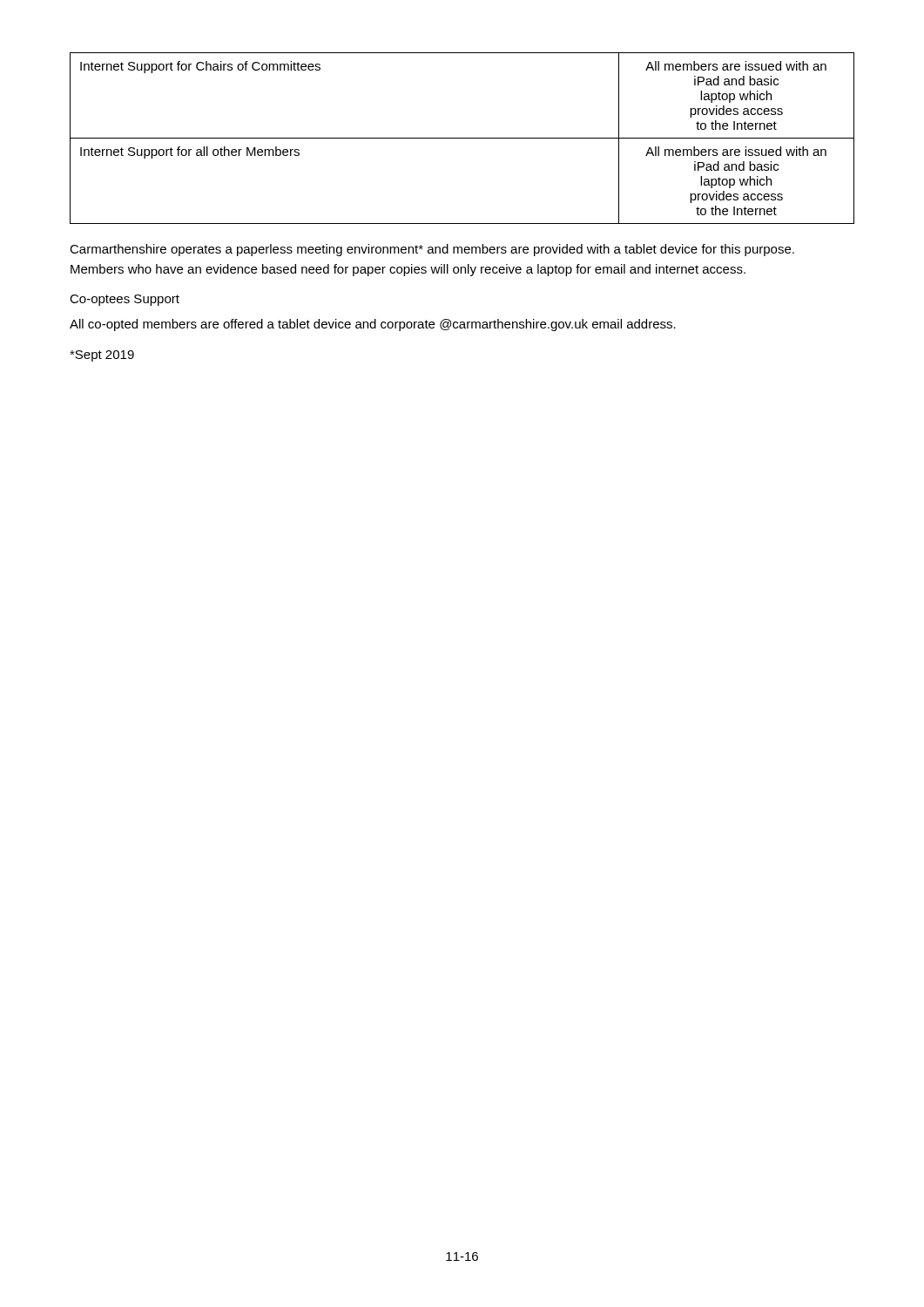This screenshot has height=1307, width=924.
Task: Locate the block of text that opens with "All co-opted members are offered a"
Action: tap(373, 324)
